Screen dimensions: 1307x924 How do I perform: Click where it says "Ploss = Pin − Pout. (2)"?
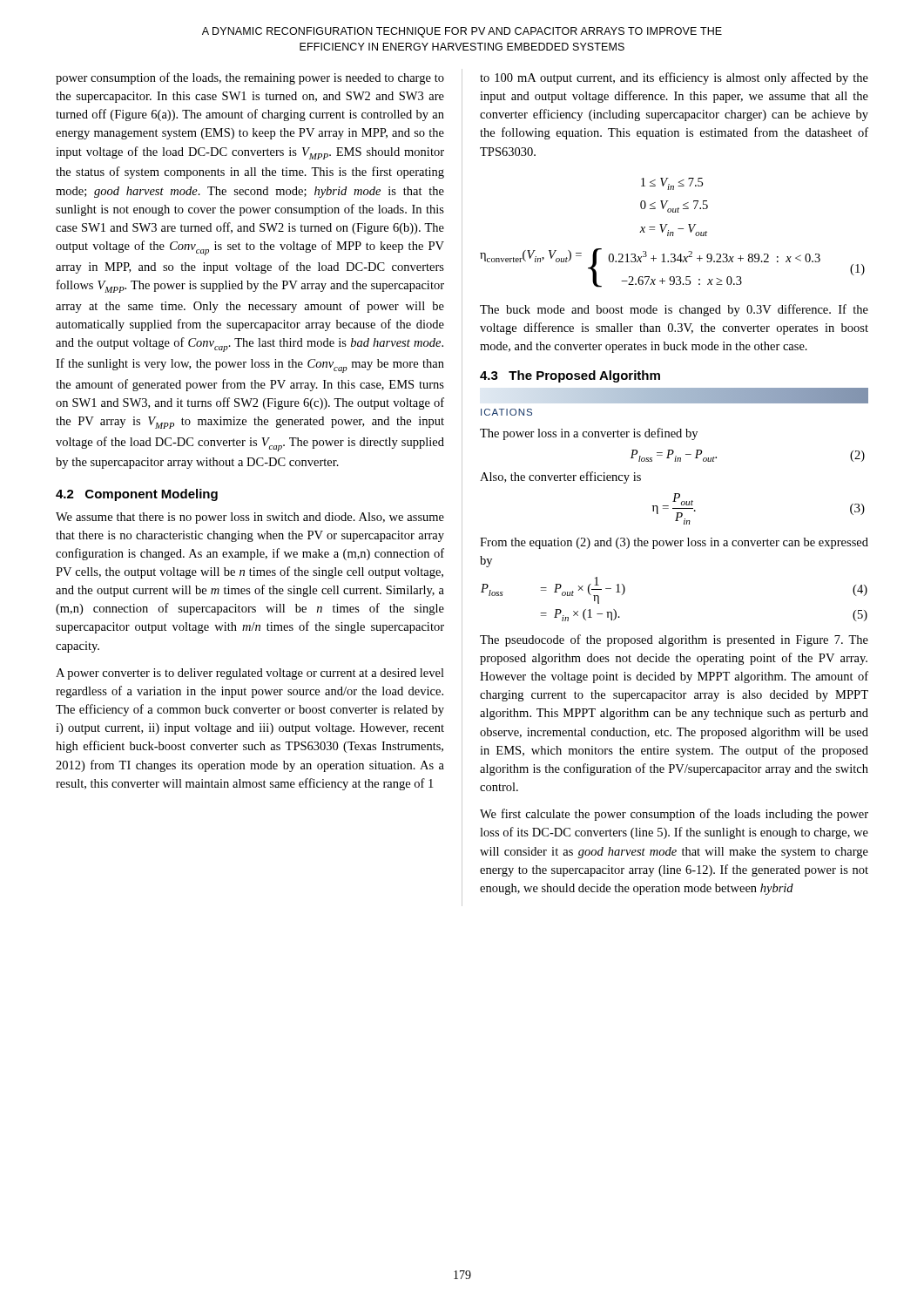675,456
